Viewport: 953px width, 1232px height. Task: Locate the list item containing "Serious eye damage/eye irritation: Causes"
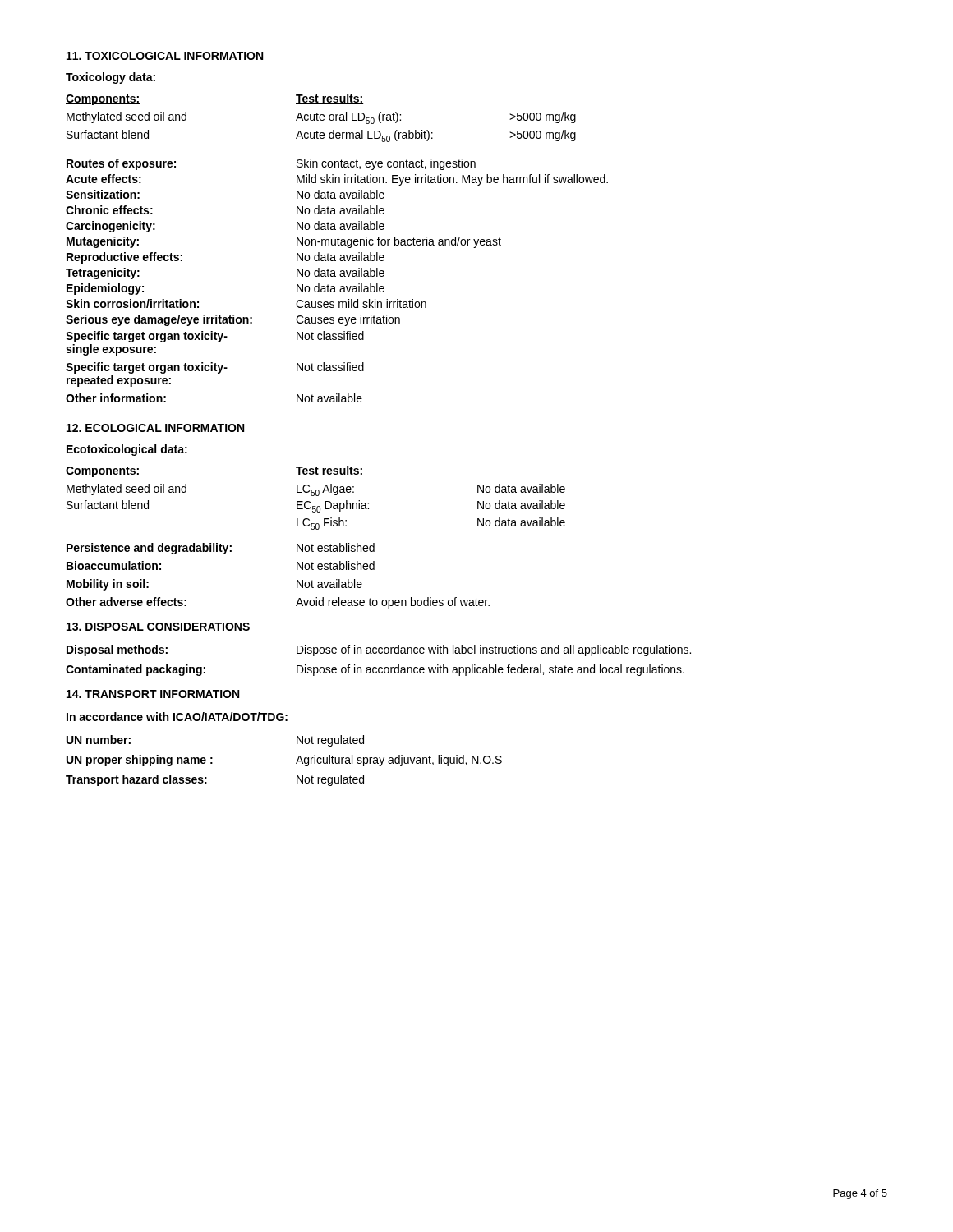coord(233,320)
